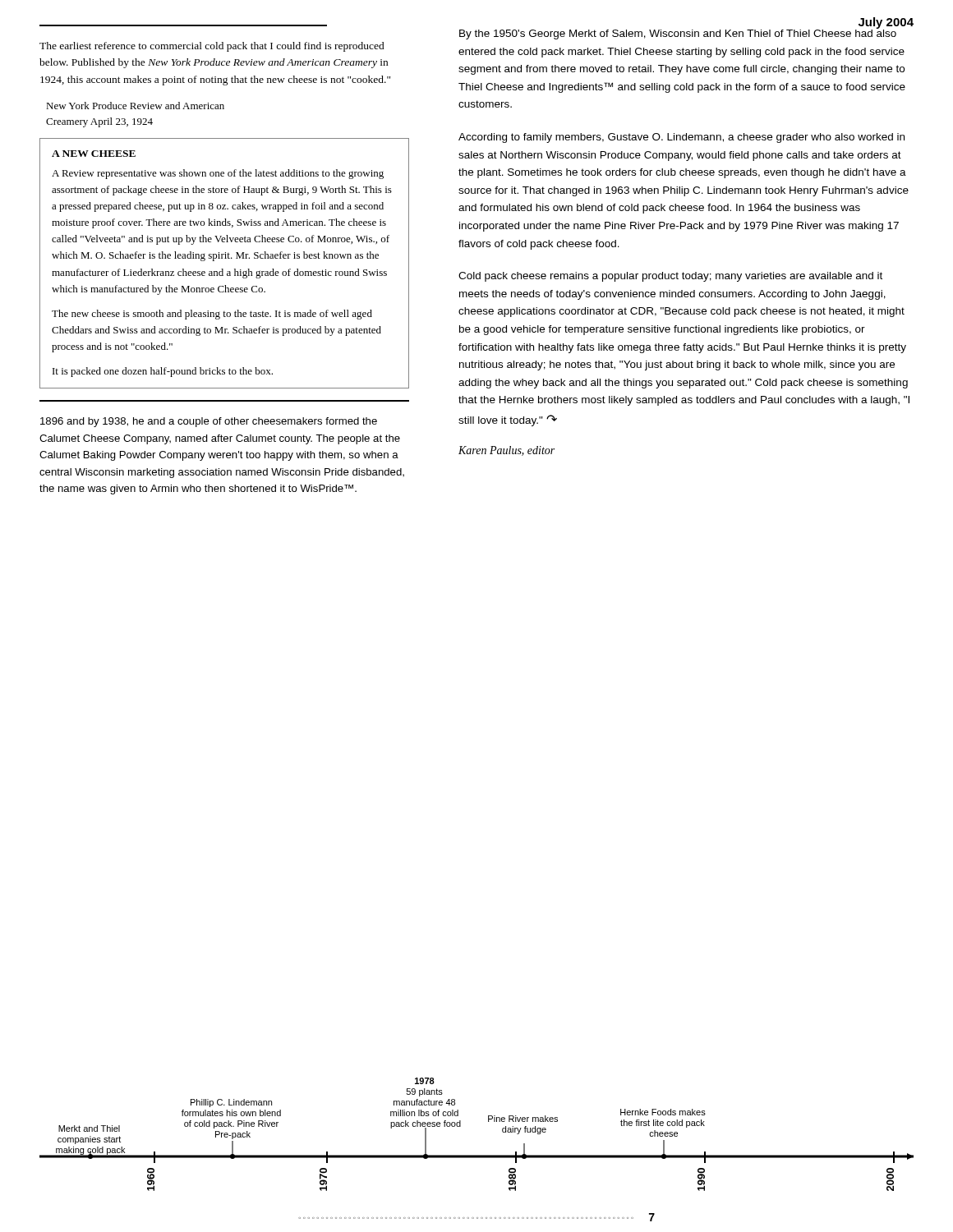Navigate to the passage starting "Karen Paulus, editor"
Screen dimensions: 1232x953
[507, 451]
